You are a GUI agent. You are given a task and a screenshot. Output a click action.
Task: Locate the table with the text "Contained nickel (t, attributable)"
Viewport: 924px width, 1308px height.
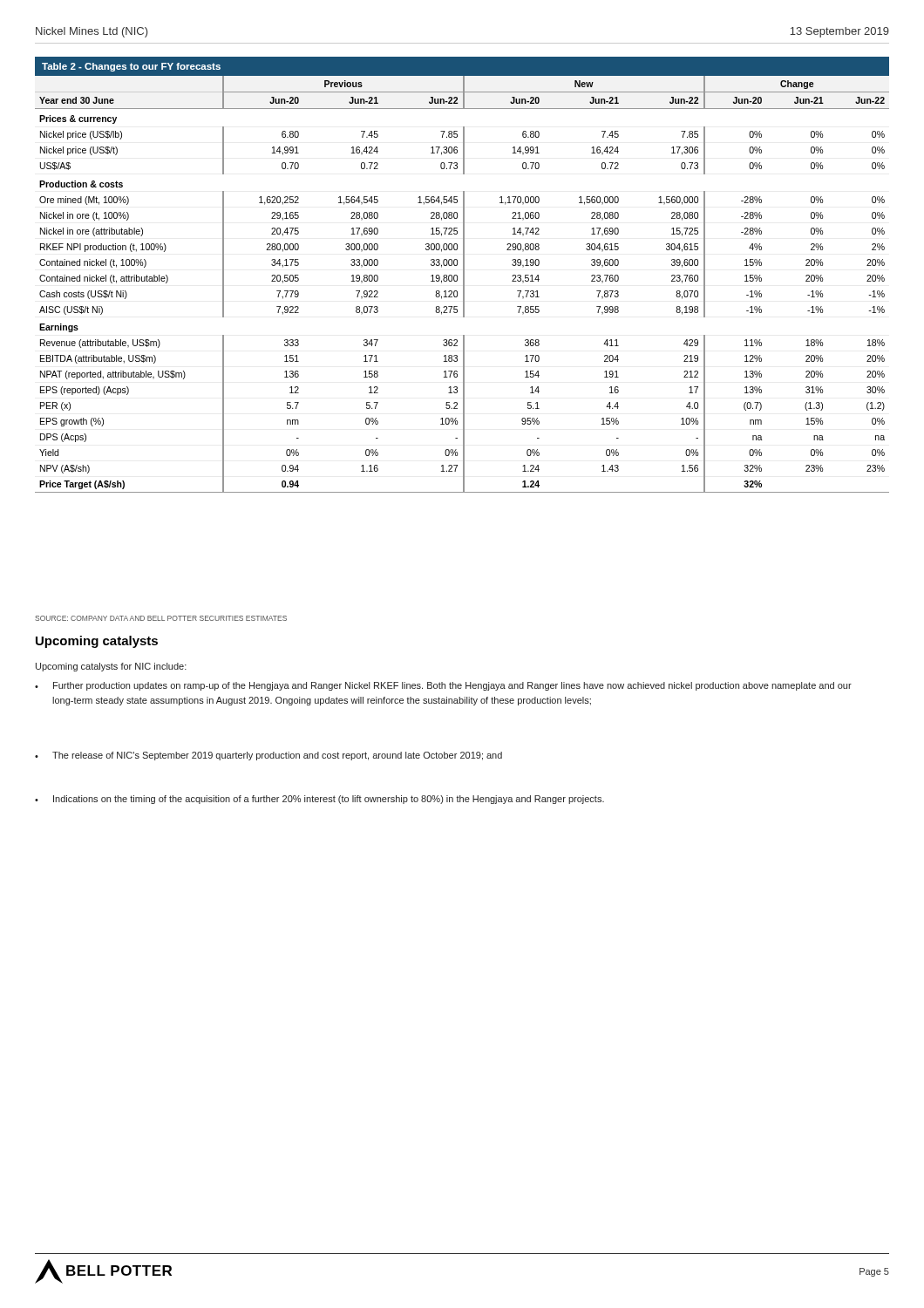(462, 274)
